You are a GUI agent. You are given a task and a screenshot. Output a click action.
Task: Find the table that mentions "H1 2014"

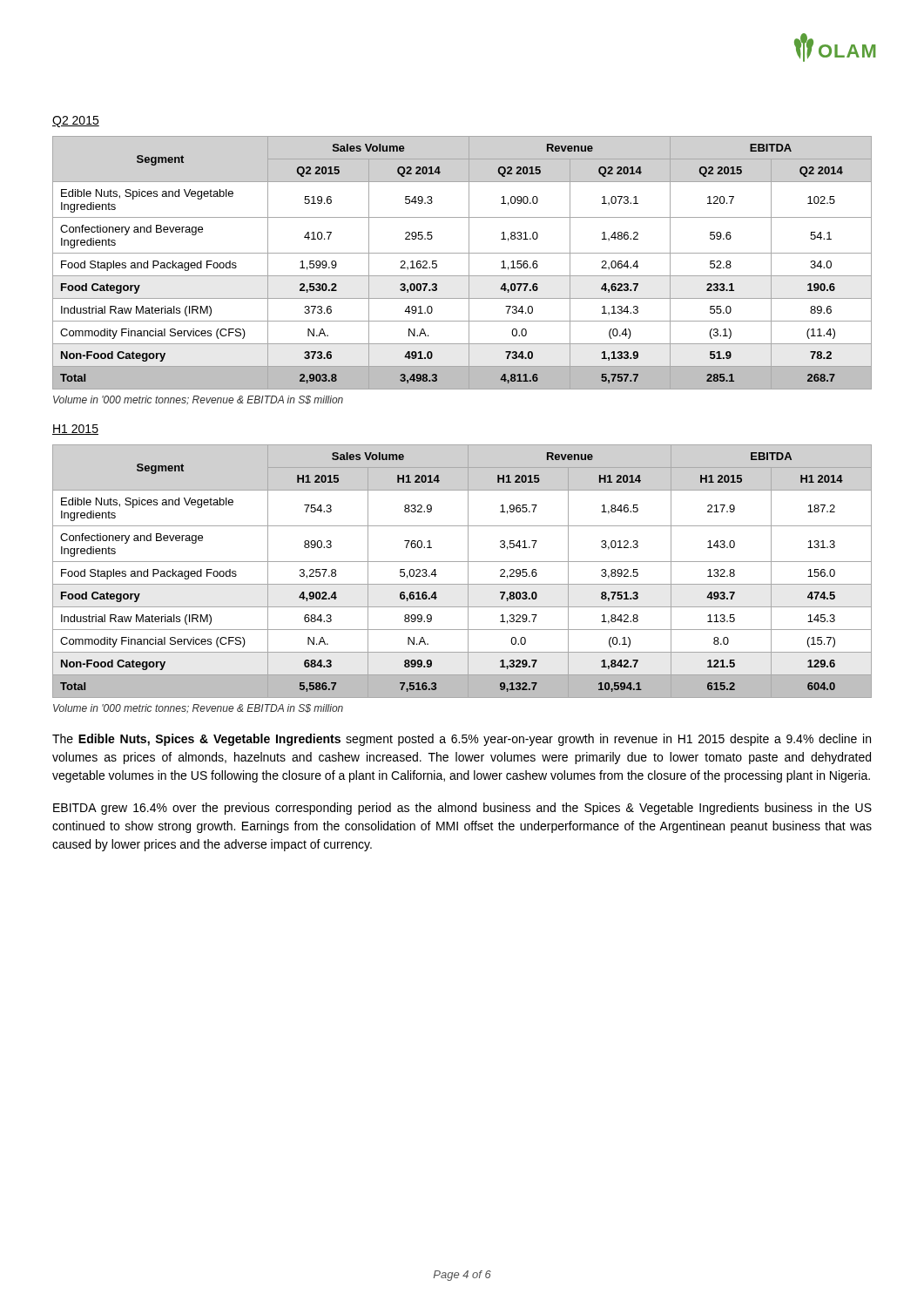point(462,571)
